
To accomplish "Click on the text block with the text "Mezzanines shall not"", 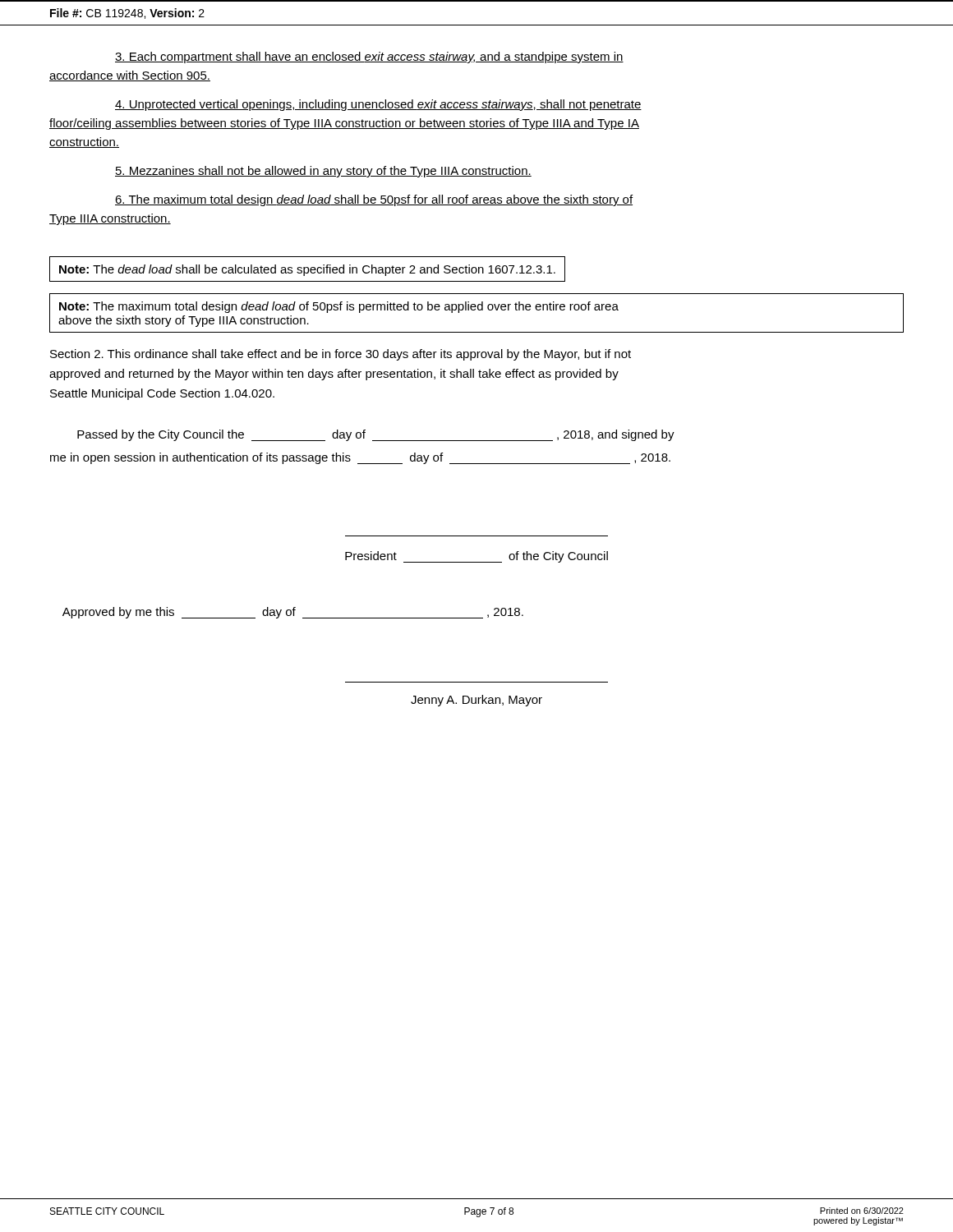I will (323, 170).
